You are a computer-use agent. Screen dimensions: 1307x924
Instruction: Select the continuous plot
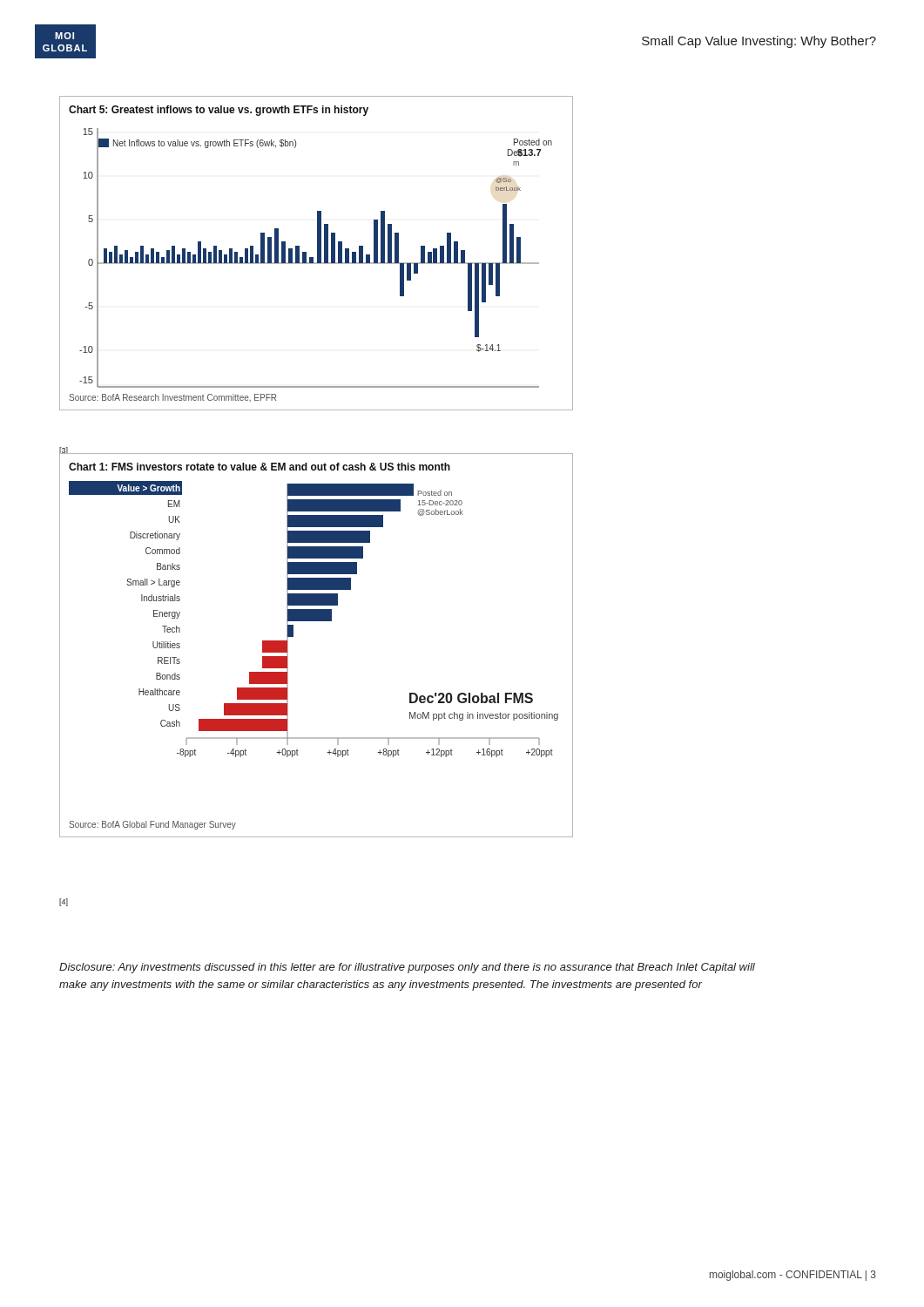(316, 253)
